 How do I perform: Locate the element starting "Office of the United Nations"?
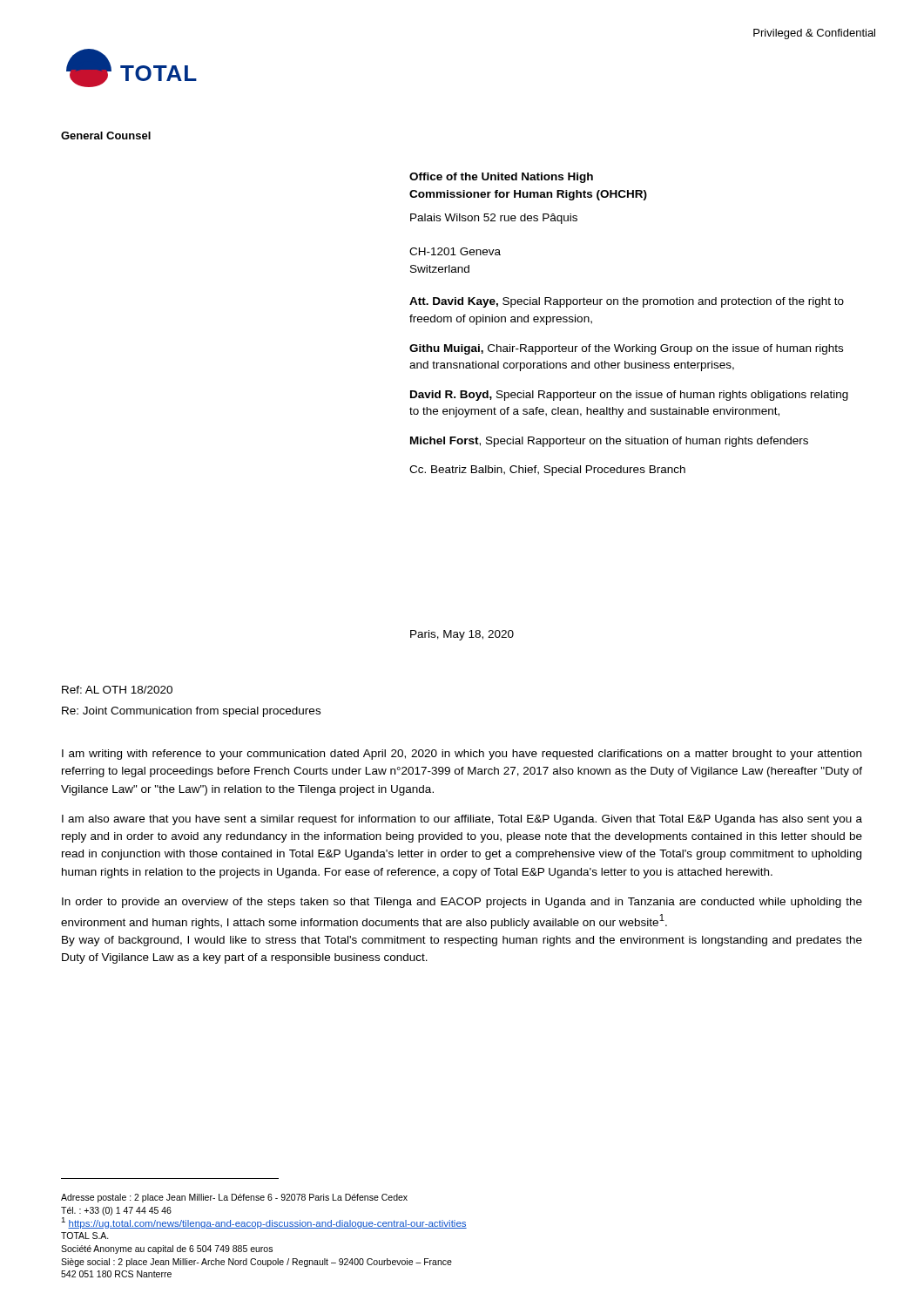coord(501,178)
